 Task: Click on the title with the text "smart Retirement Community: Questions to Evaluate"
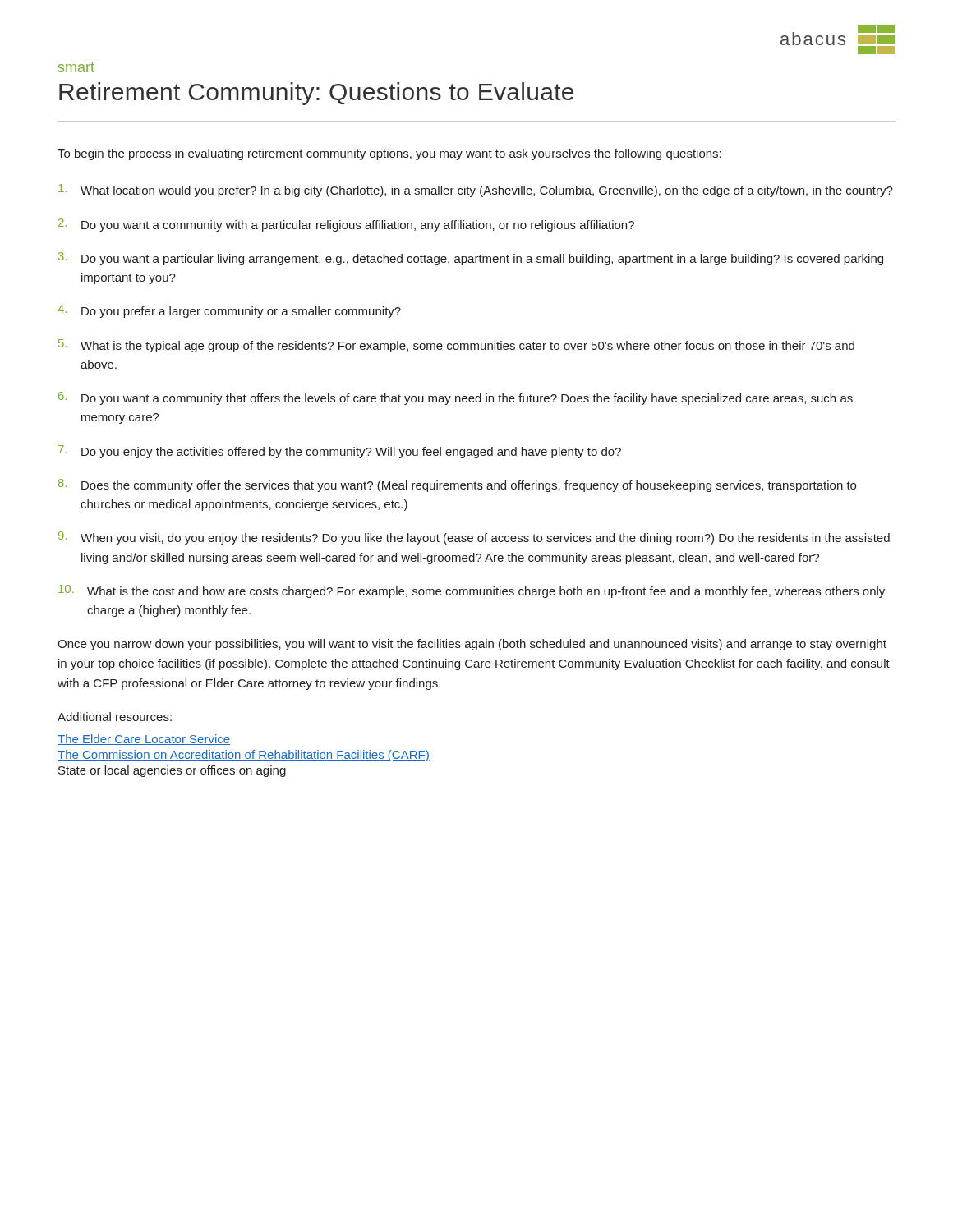[476, 83]
